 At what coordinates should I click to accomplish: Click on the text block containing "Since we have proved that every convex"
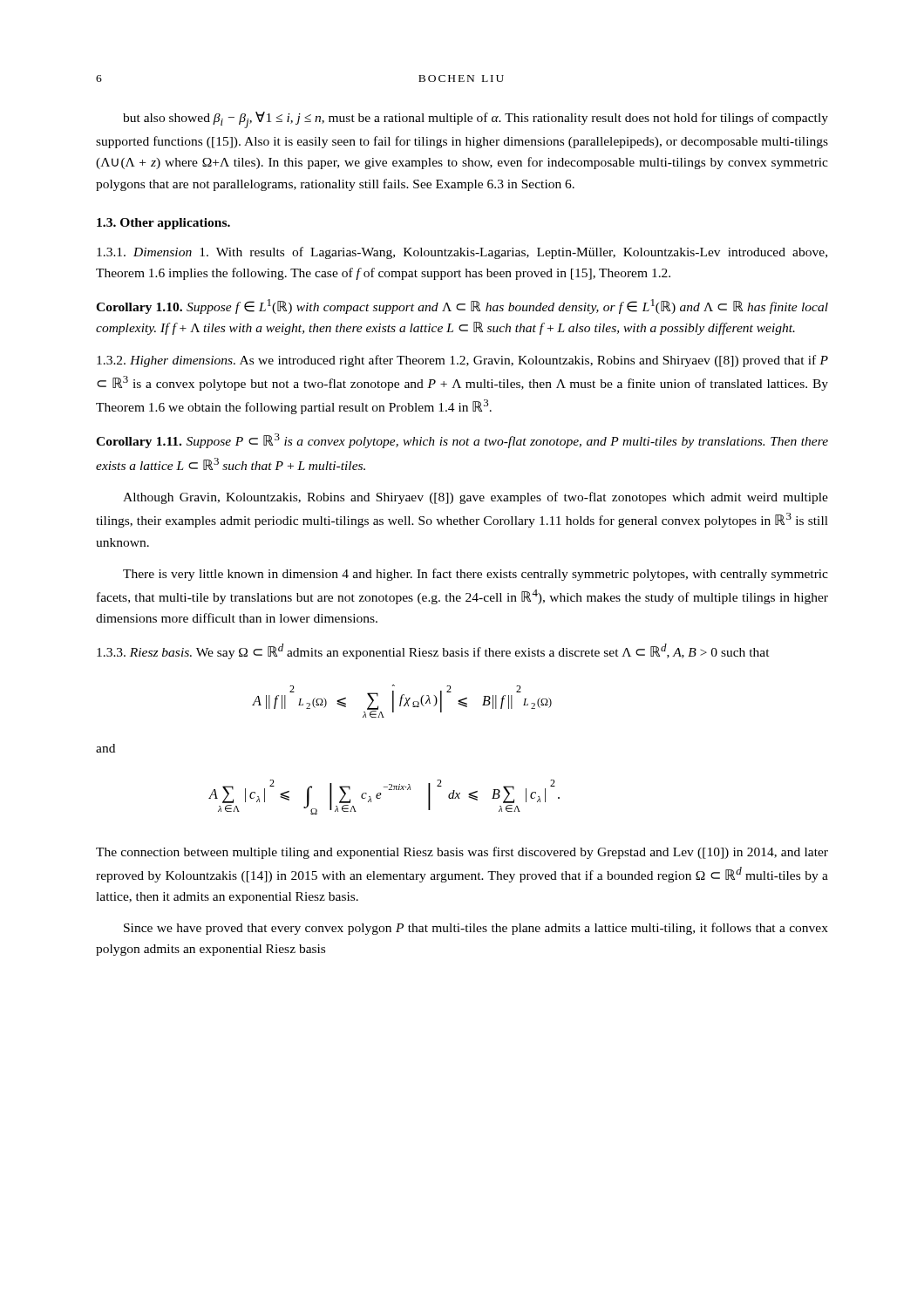(x=462, y=938)
